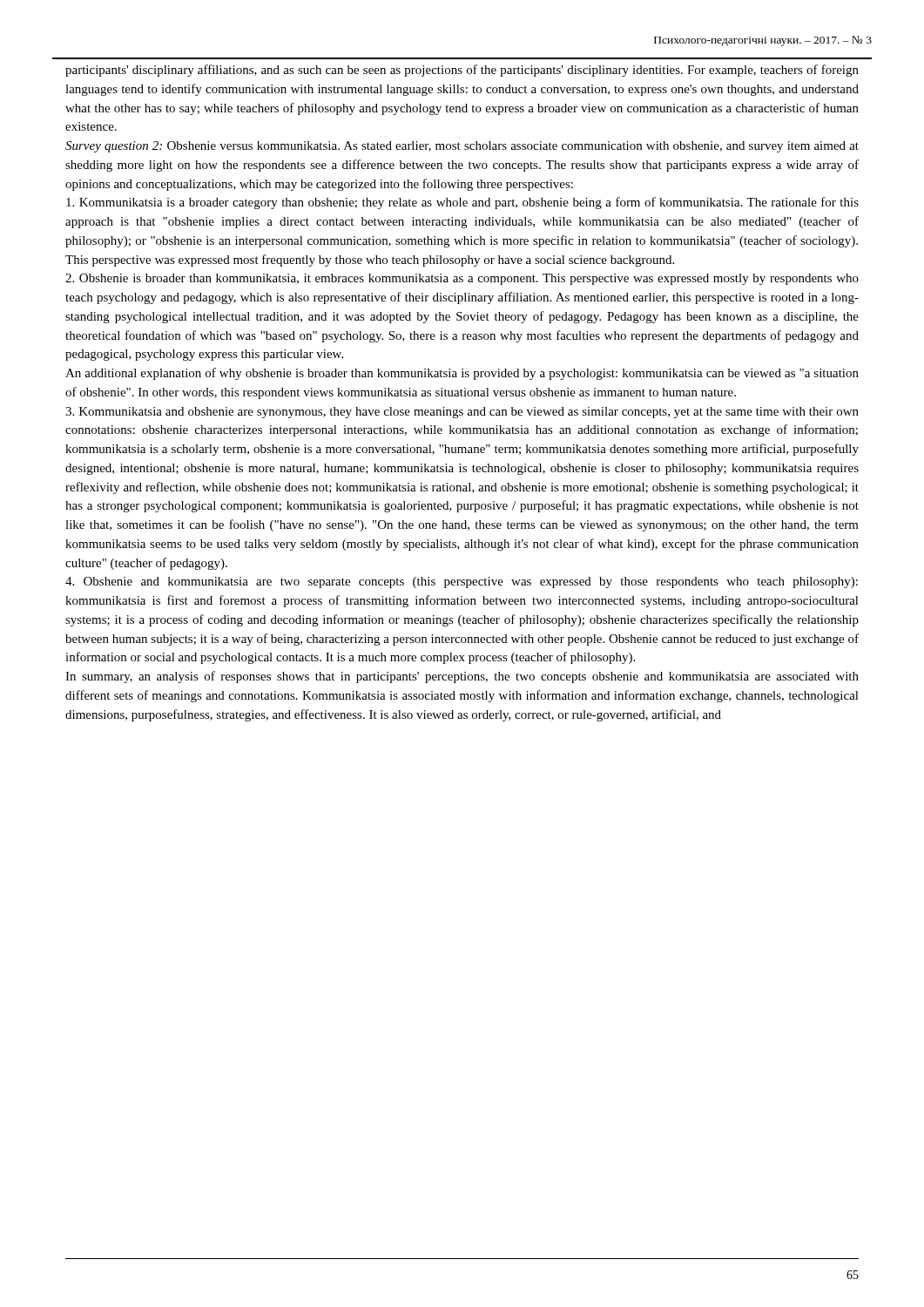This screenshot has width=924, height=1307.
Task: Where is the passage that starts "Survey question 2: Obshenie versus kommunikatsia."?
Action: pos(462,165)
